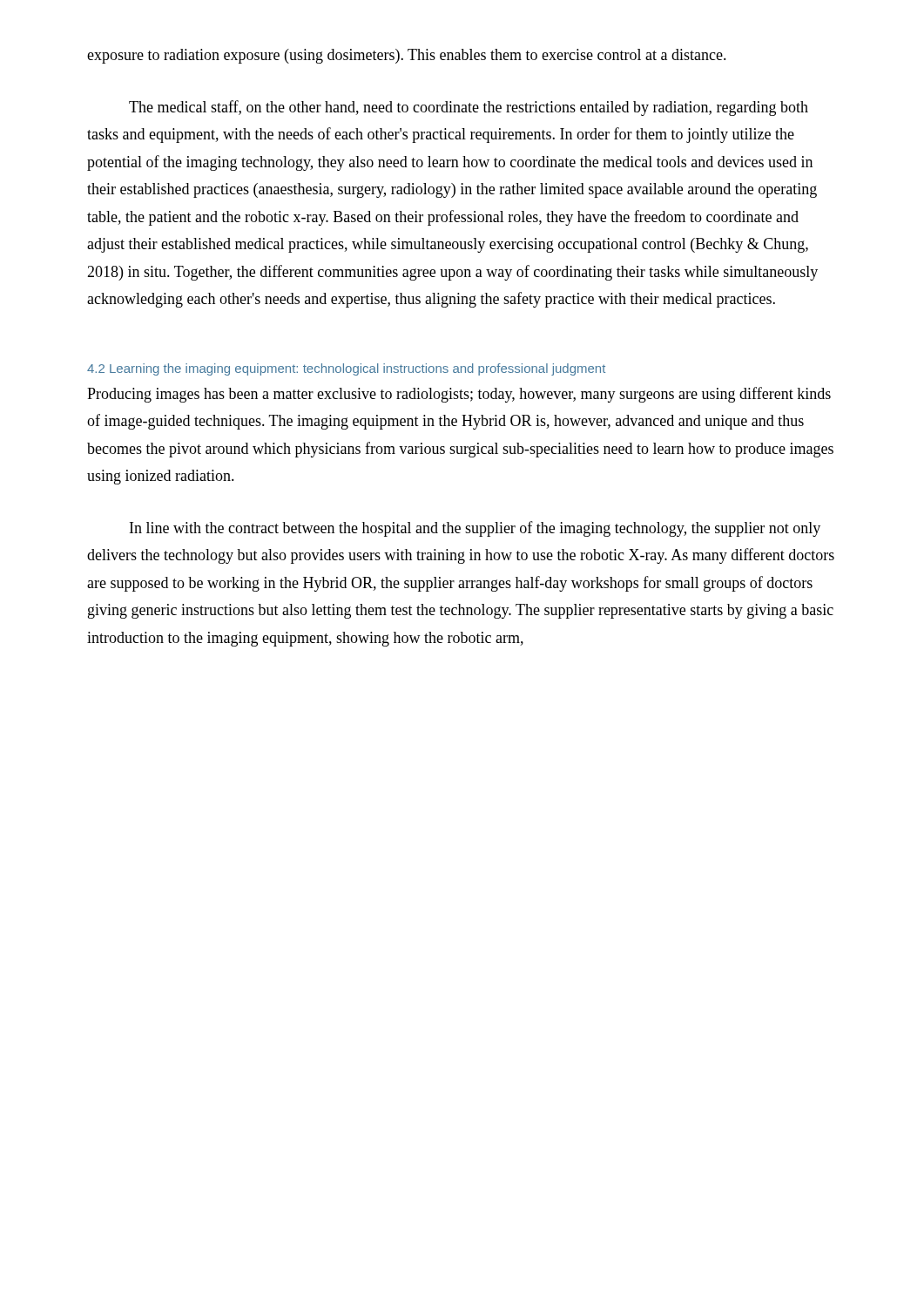924x1307 pixels.
Task: Click on the text block with the text "Producing images has been"
Action: [x=462, y=435]
